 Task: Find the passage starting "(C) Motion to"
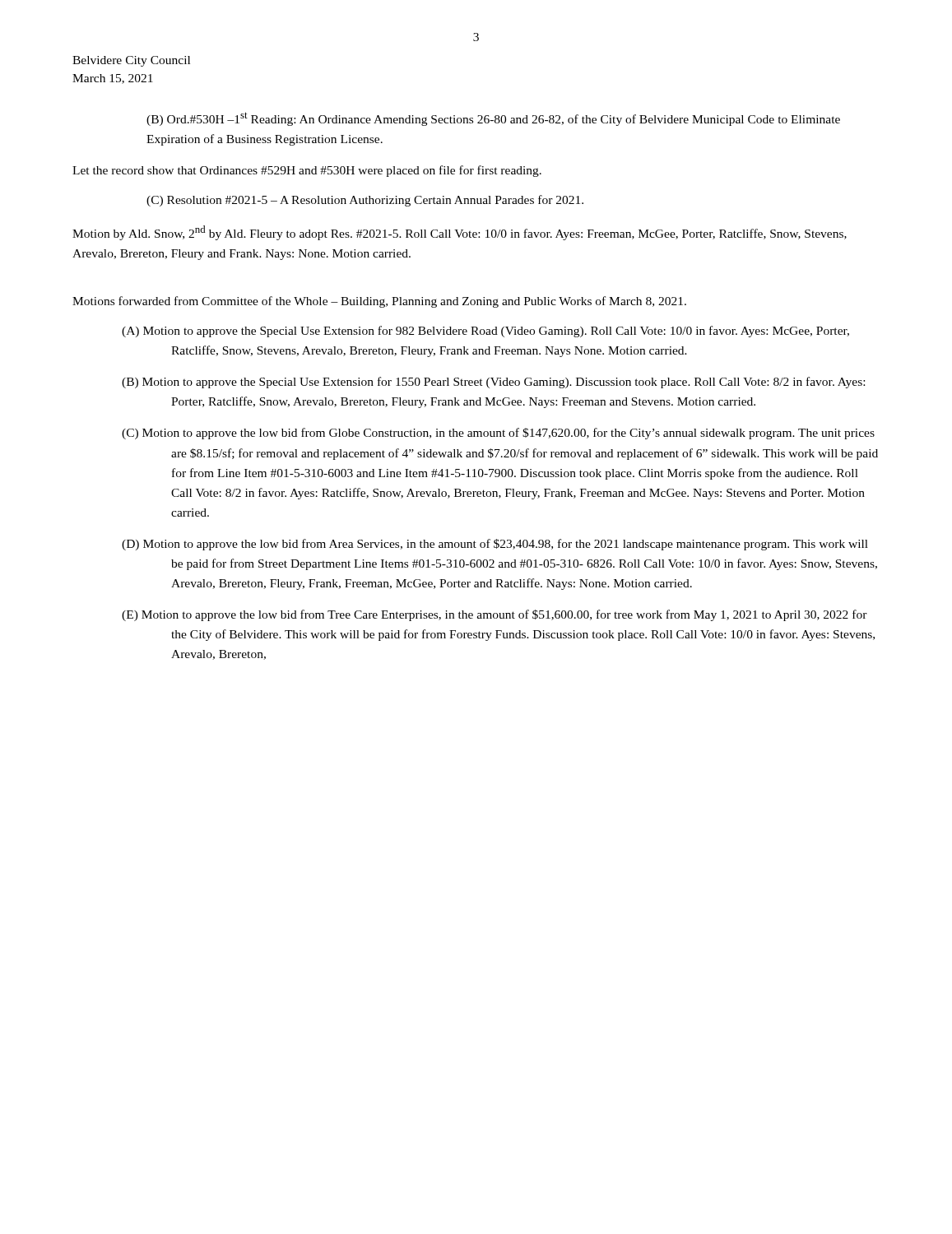coord(500,472)
